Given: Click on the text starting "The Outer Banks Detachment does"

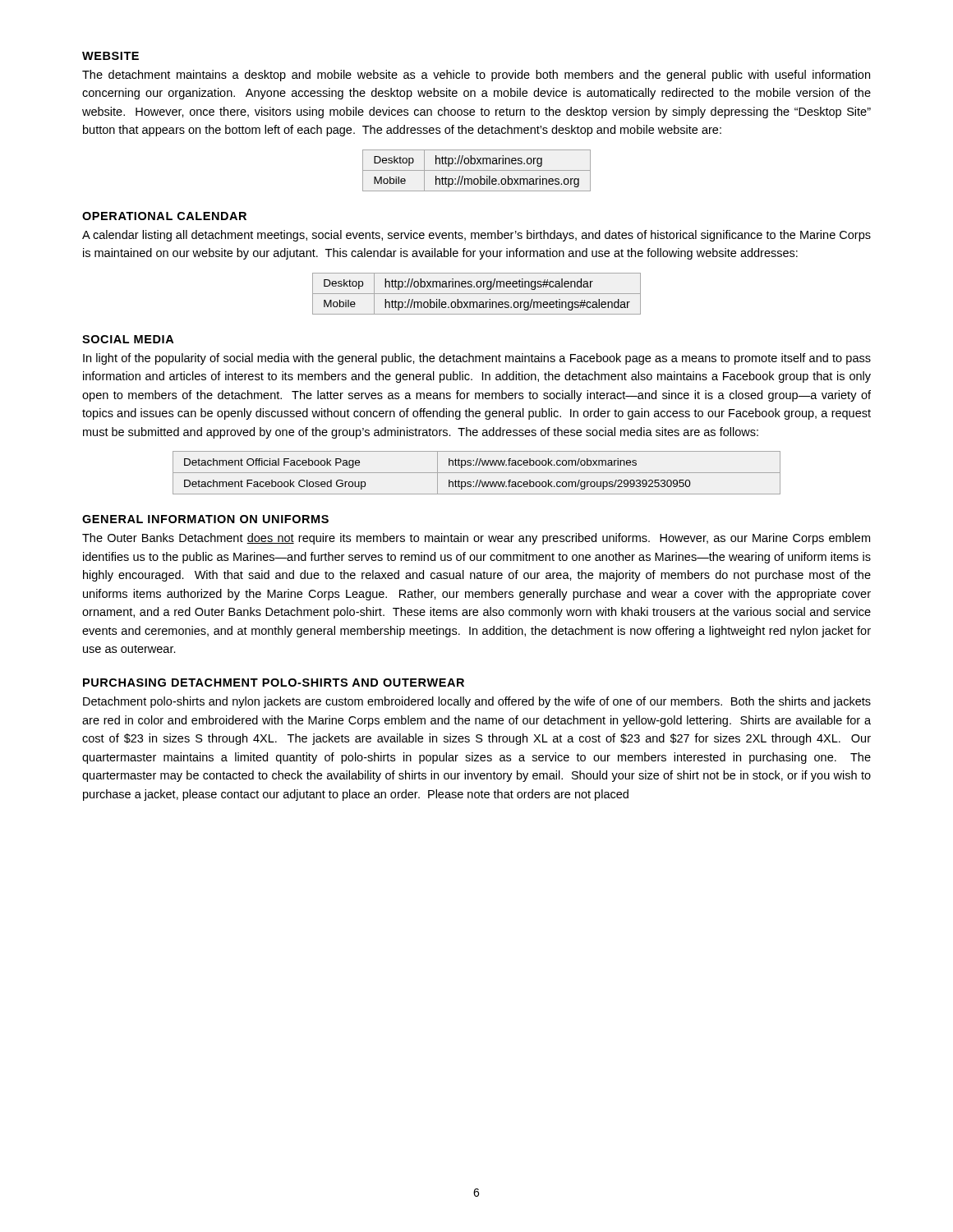Looking at the screenshot, I should [476, 593].
